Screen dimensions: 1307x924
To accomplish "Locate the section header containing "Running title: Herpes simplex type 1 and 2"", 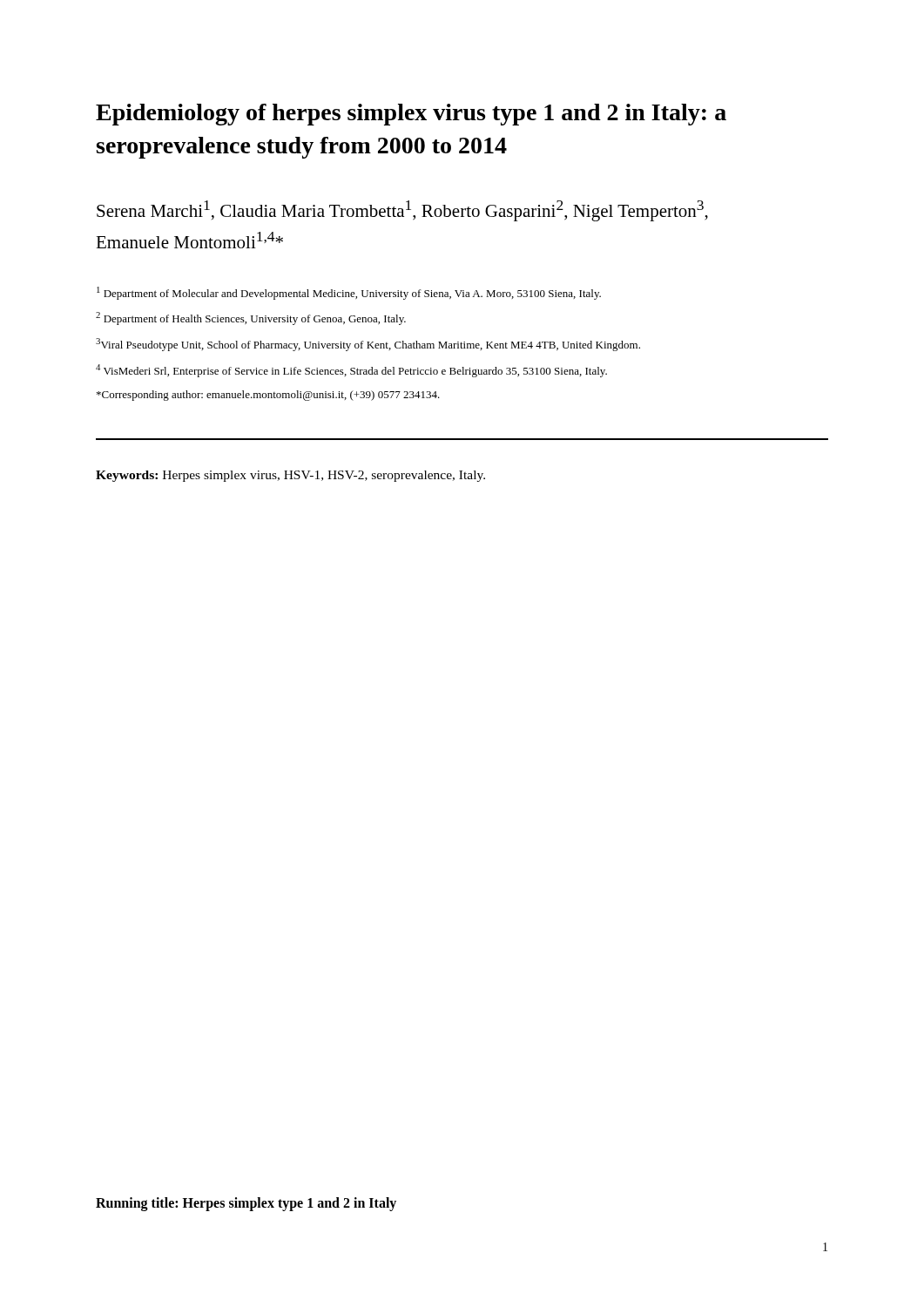I will click(246, 1203).
